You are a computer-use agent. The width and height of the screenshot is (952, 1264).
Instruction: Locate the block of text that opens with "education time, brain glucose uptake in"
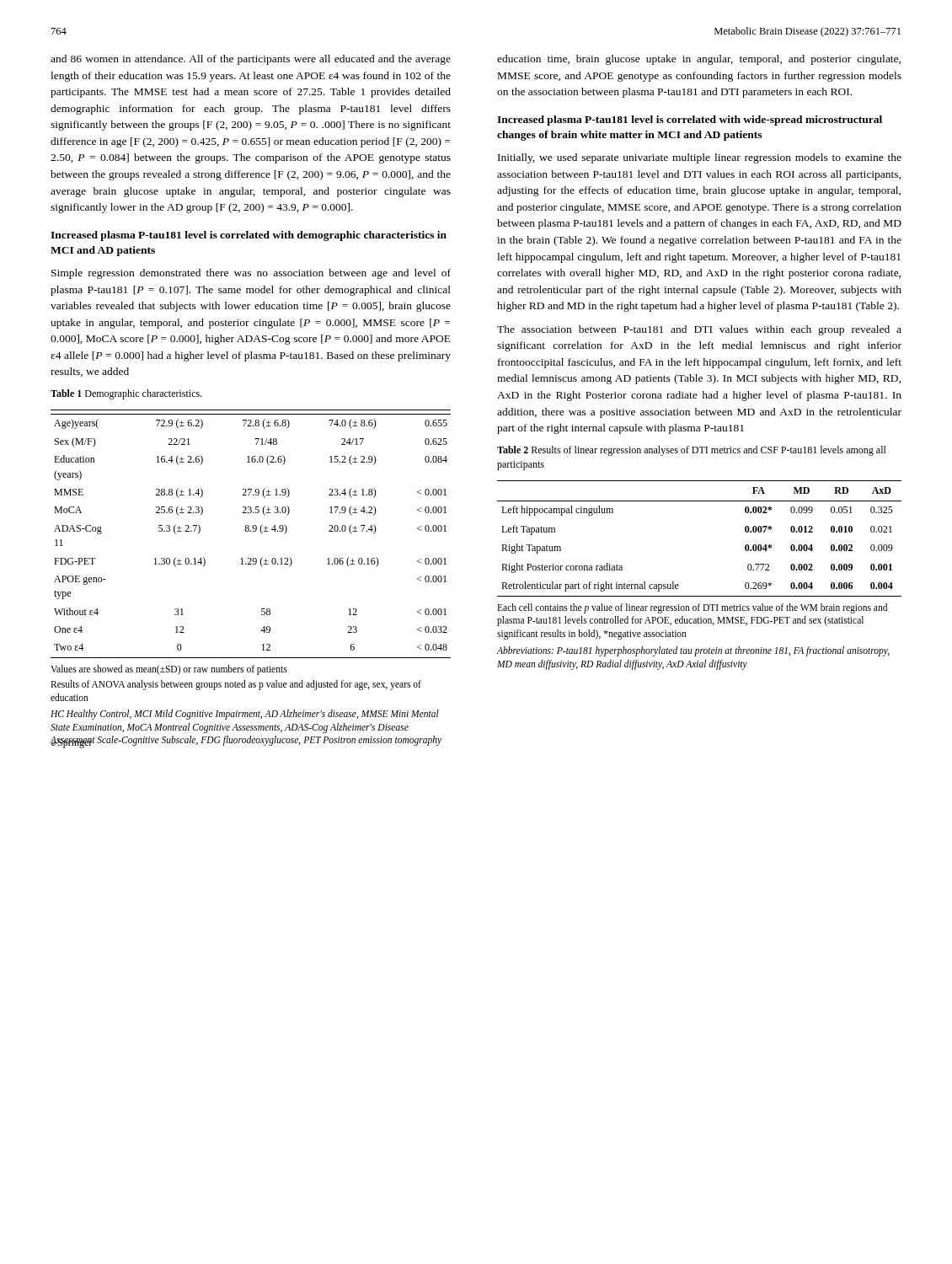699,75
